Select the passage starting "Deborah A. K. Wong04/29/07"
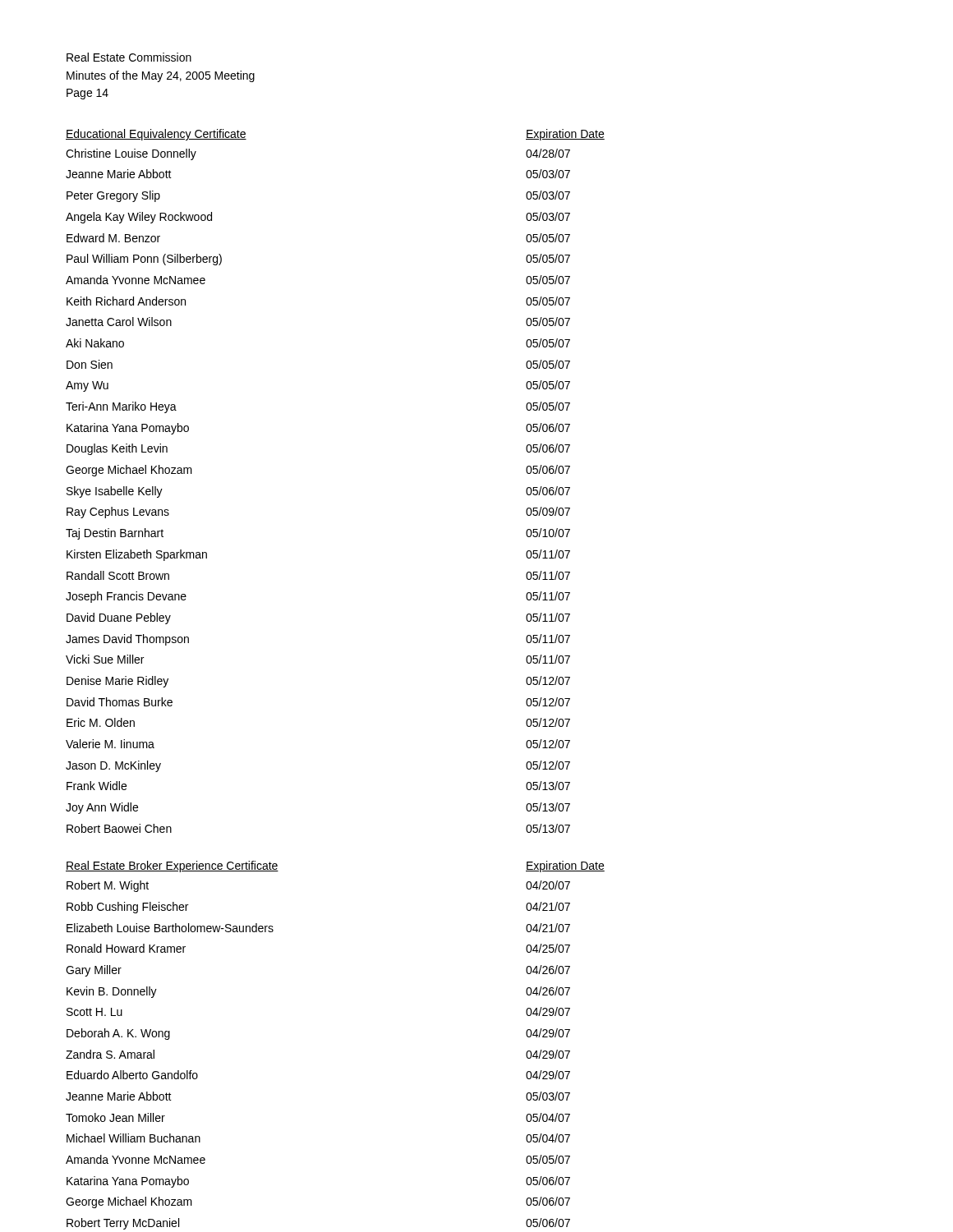Viewport: 953px width, 1232px height. (x=116, y=1034)
